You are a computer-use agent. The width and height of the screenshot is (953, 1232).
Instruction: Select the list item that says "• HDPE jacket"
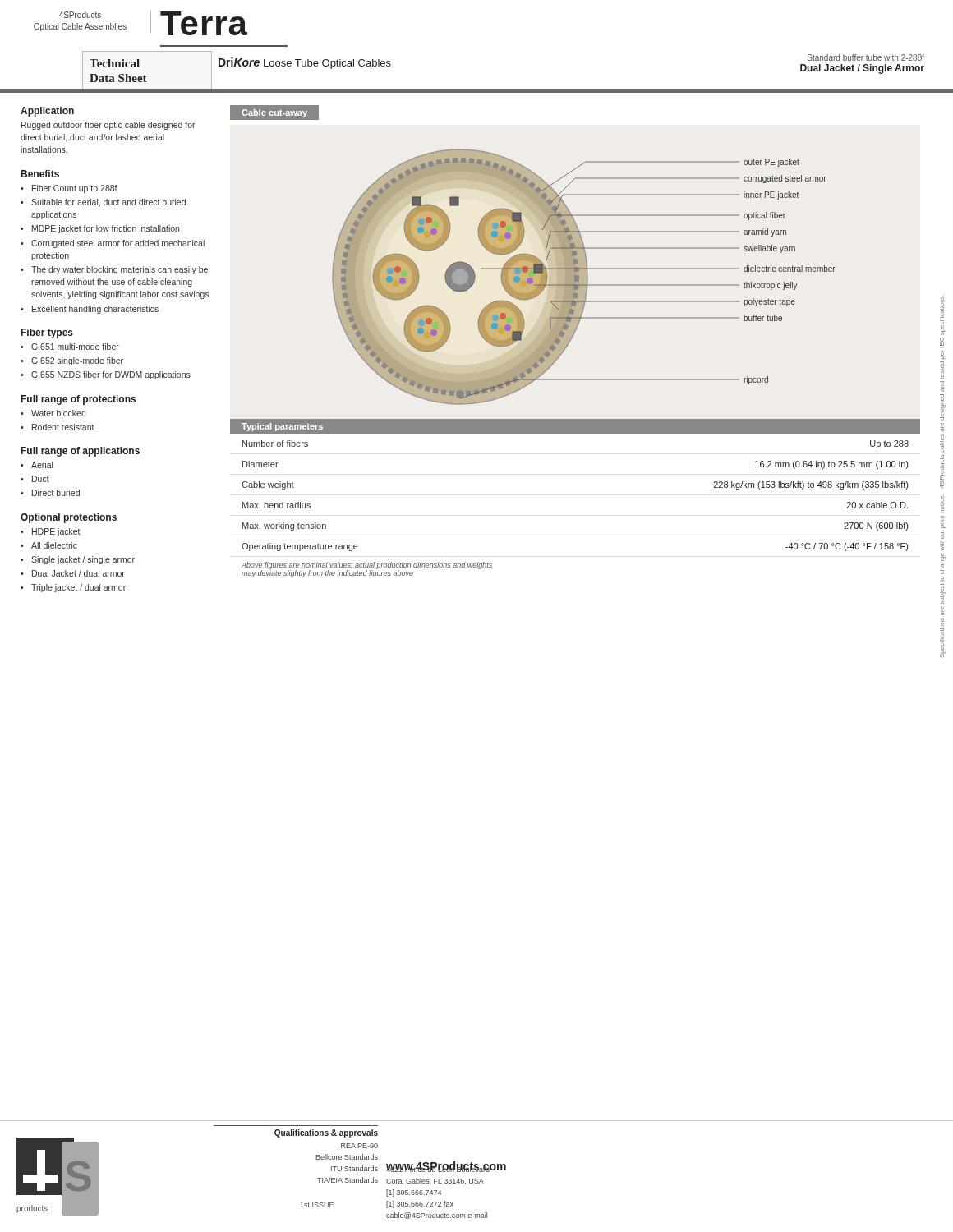(x=50, y=532)
